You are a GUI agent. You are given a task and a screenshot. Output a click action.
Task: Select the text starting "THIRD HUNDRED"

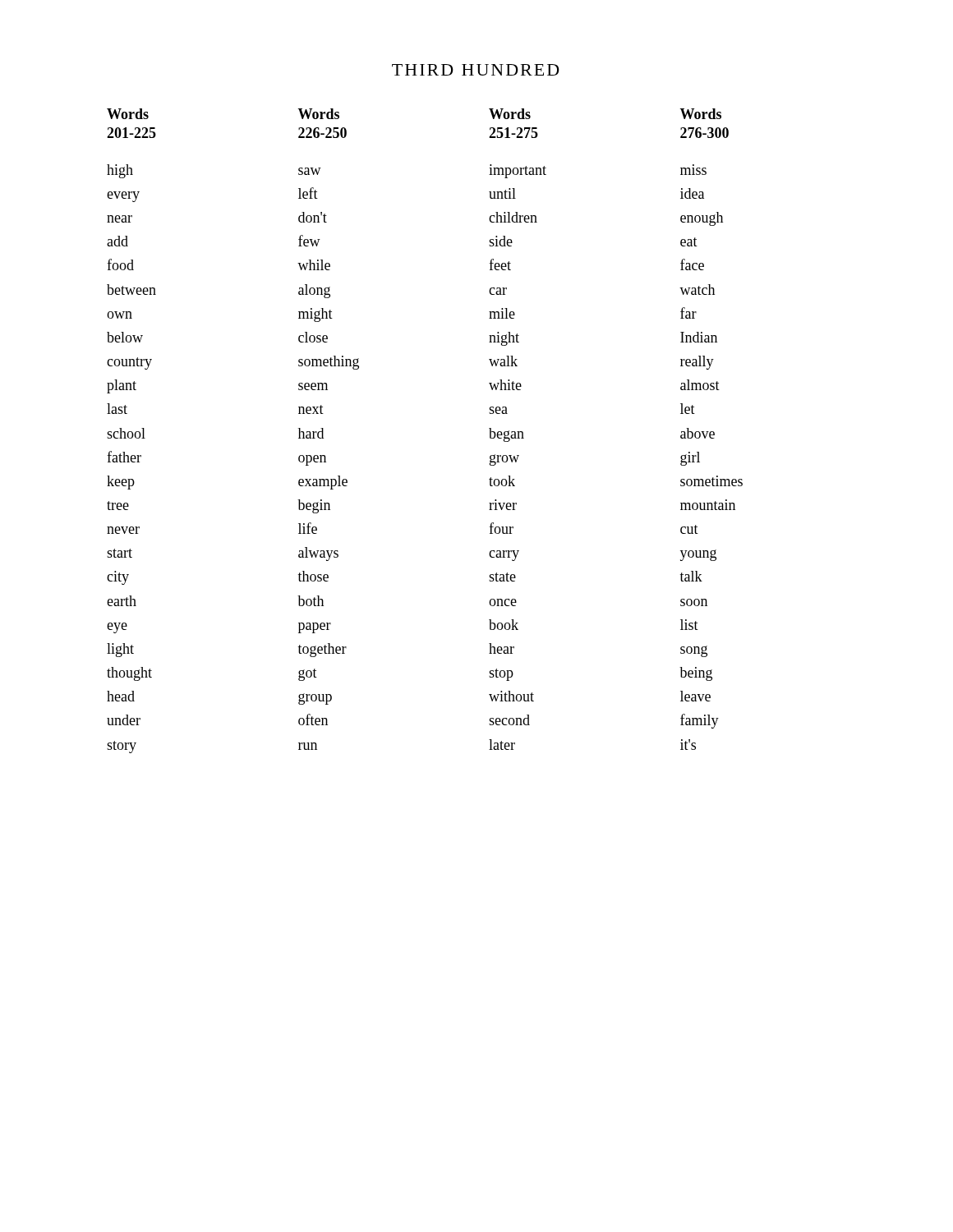(x=476, y=69)
